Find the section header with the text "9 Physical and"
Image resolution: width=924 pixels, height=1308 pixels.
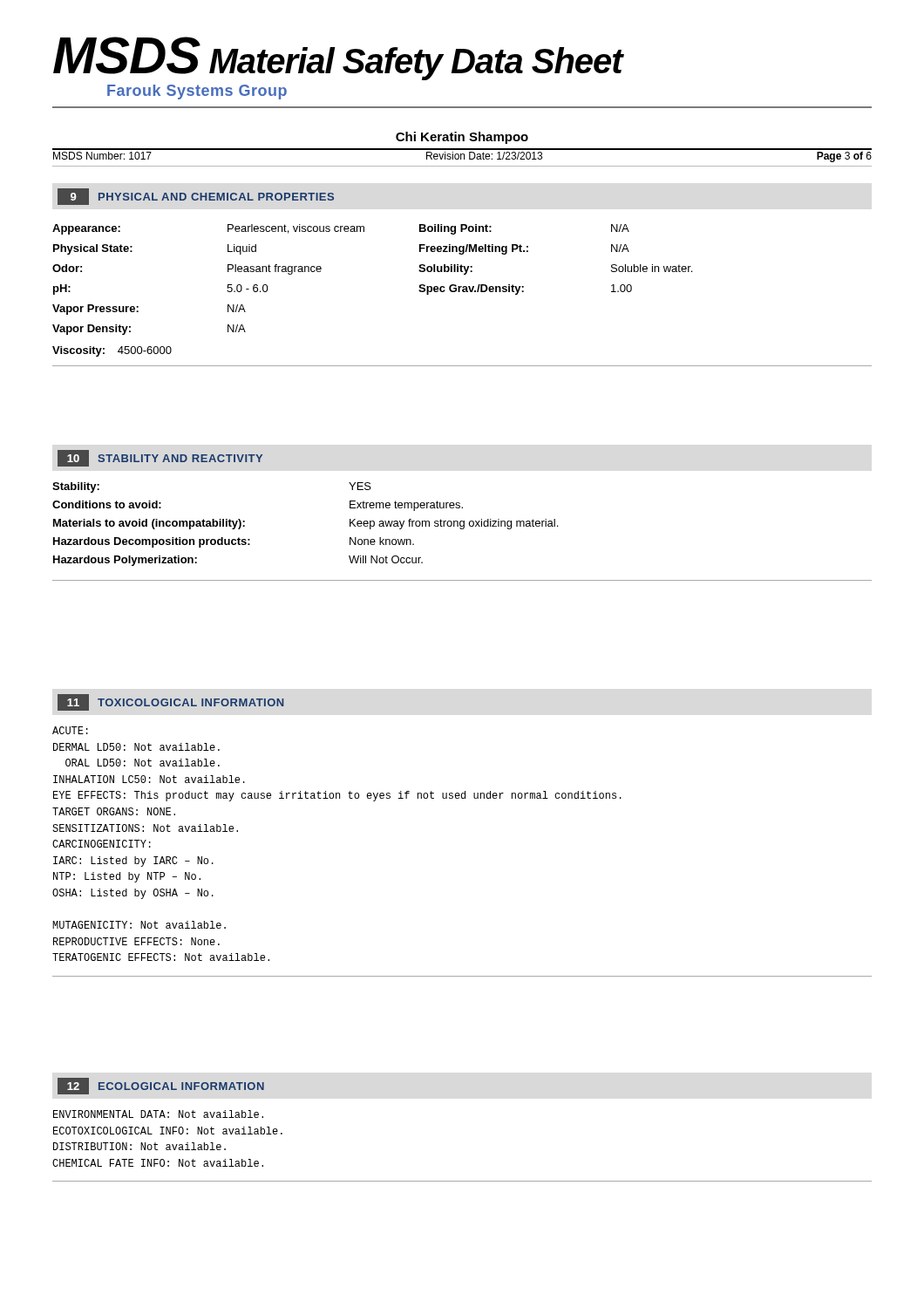click(462, 275)
